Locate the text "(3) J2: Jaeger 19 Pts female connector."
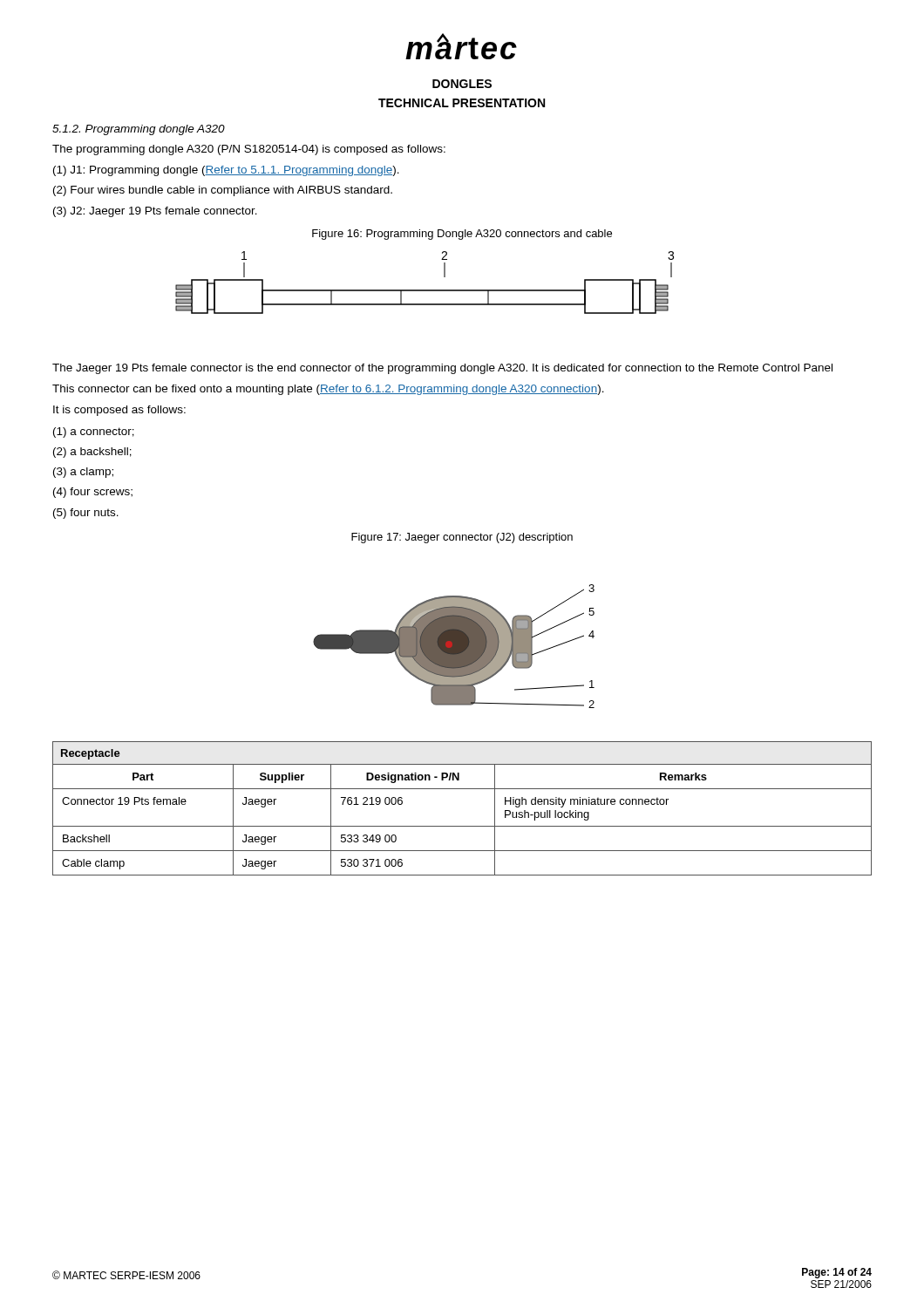The height and width of the screenshot is (1308, 924). click(155, 210)
